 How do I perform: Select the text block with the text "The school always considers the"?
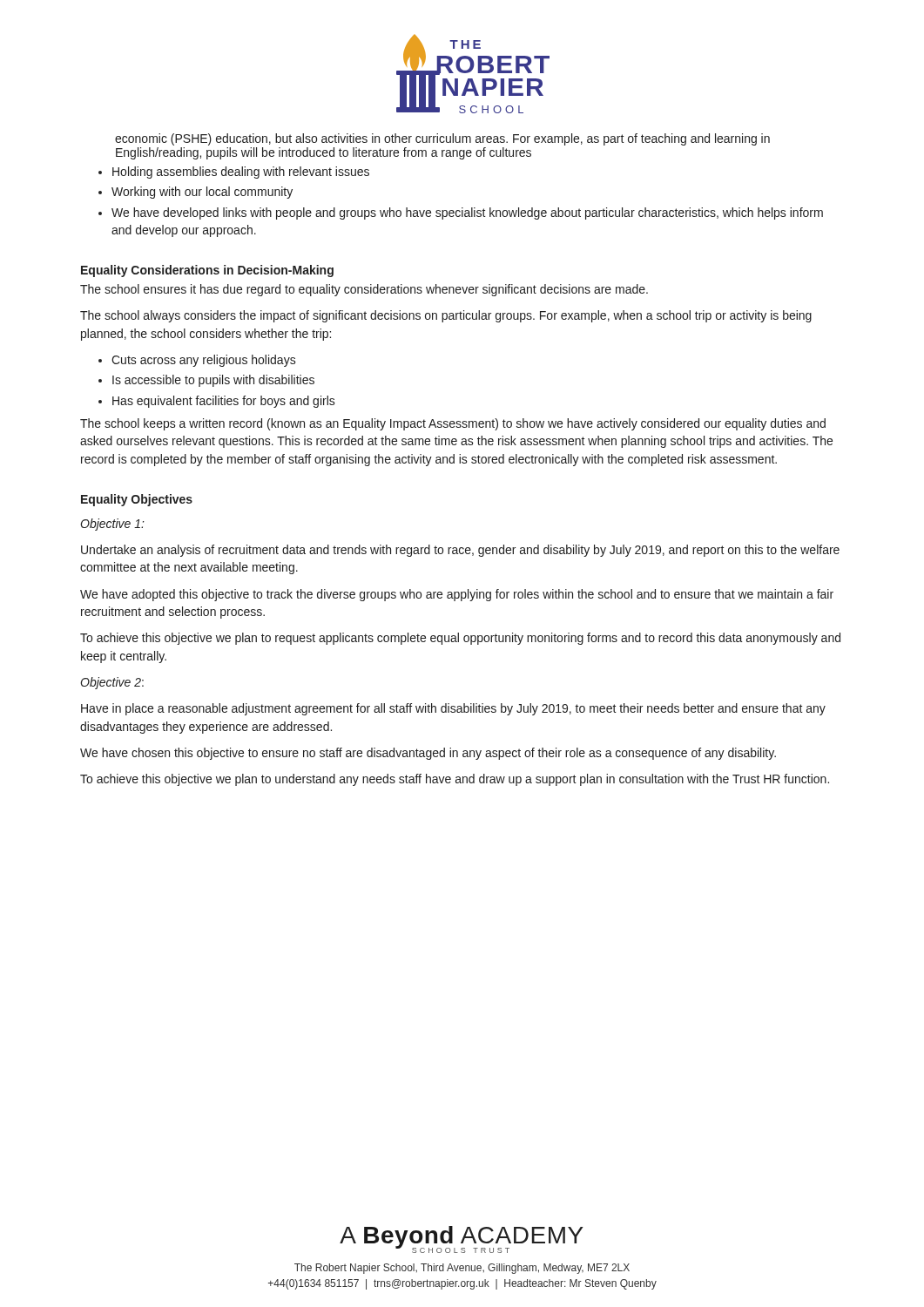point(446,325)
